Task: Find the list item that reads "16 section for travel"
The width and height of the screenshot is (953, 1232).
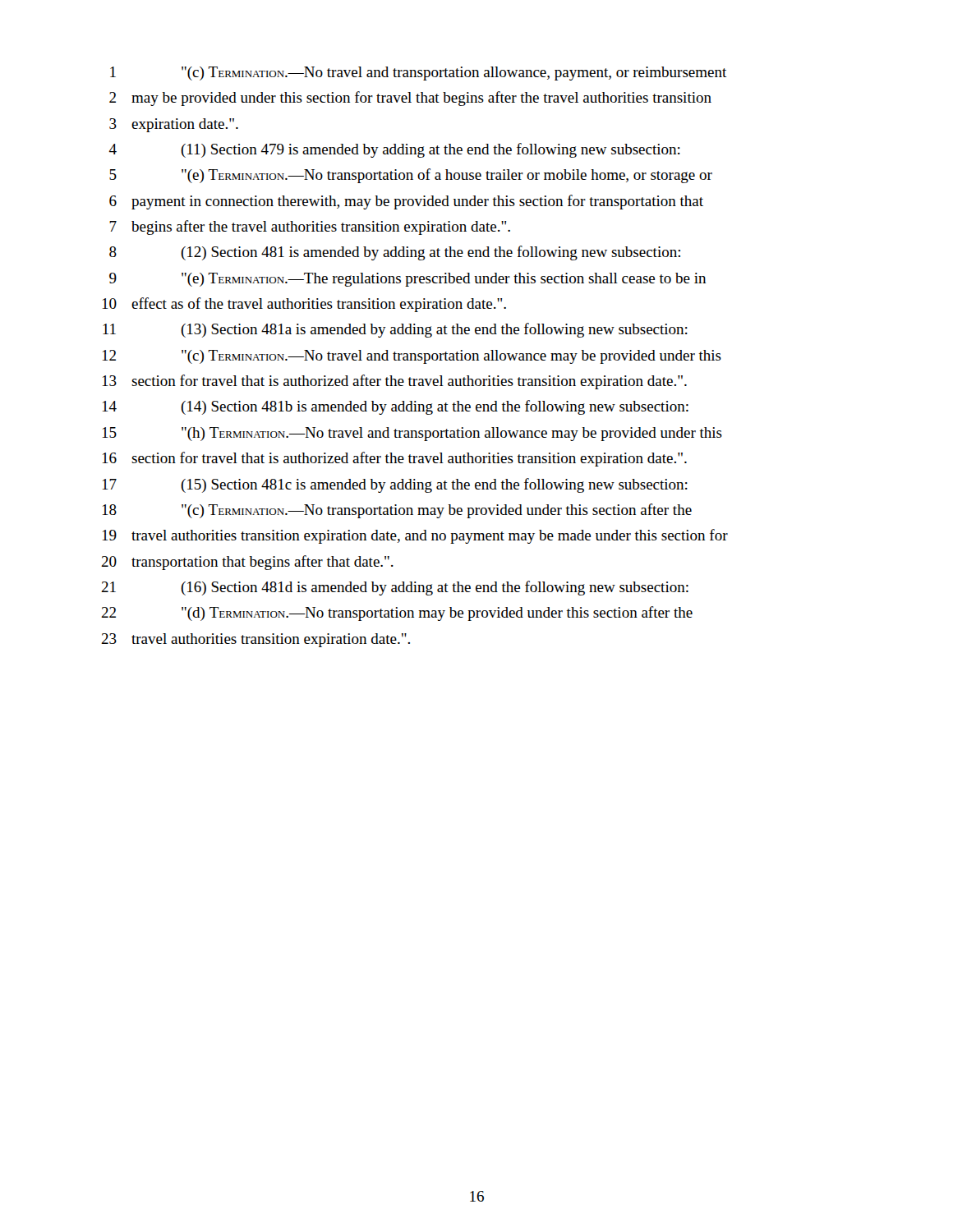Action: coord(476,458)
